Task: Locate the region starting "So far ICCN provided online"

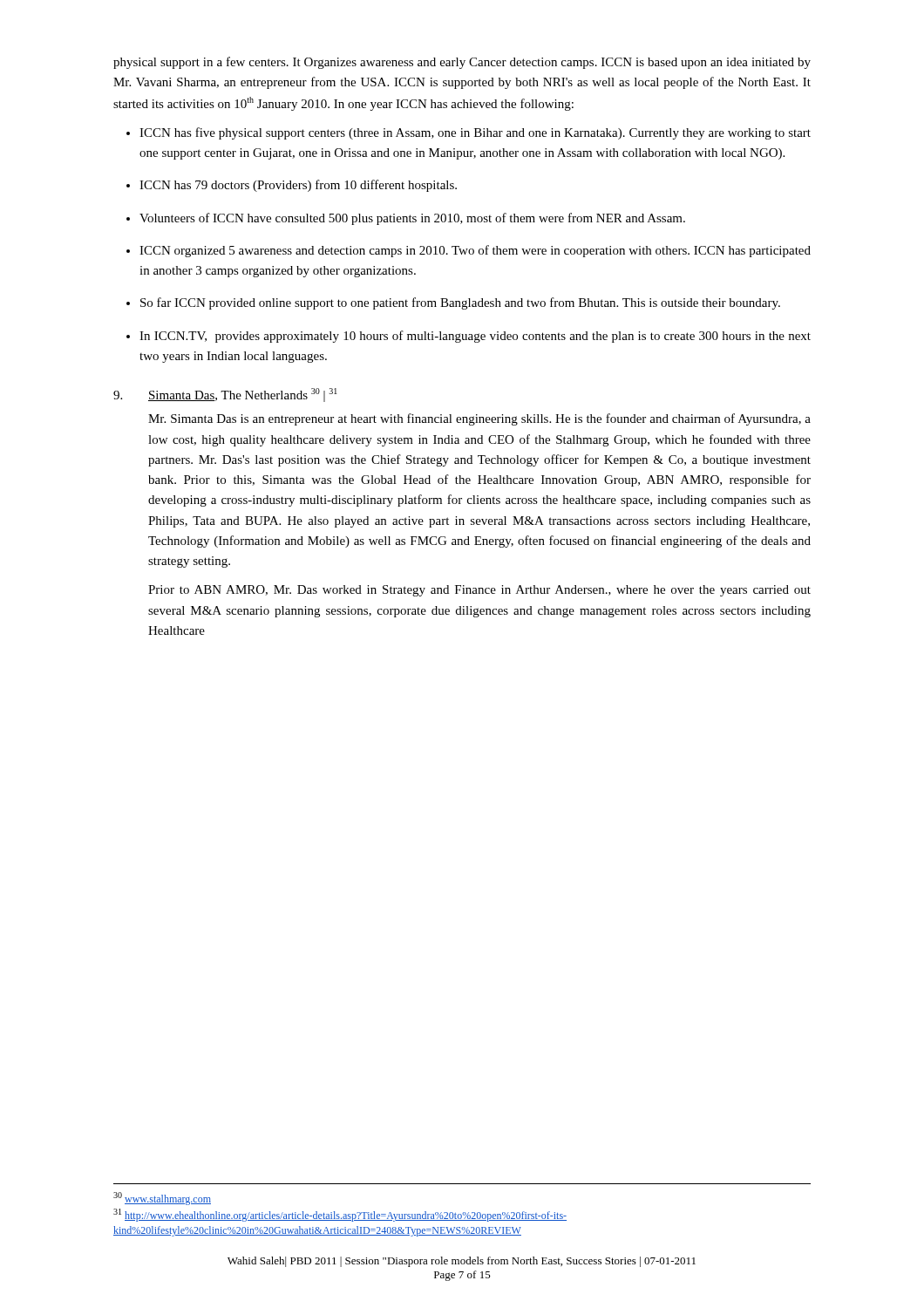Action: click(x=460, y=303)
